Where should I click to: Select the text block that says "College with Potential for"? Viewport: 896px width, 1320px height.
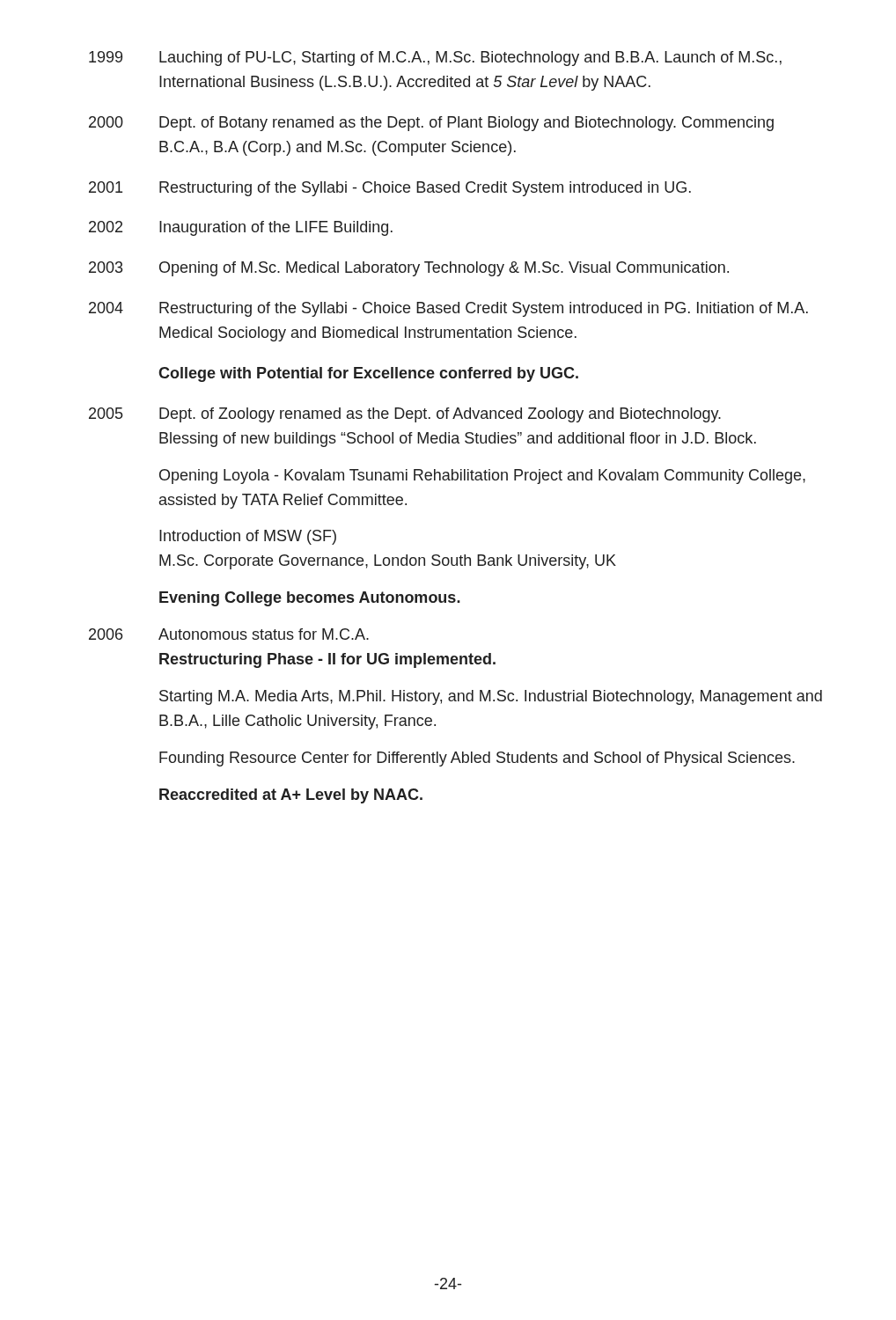coord(369,373)
